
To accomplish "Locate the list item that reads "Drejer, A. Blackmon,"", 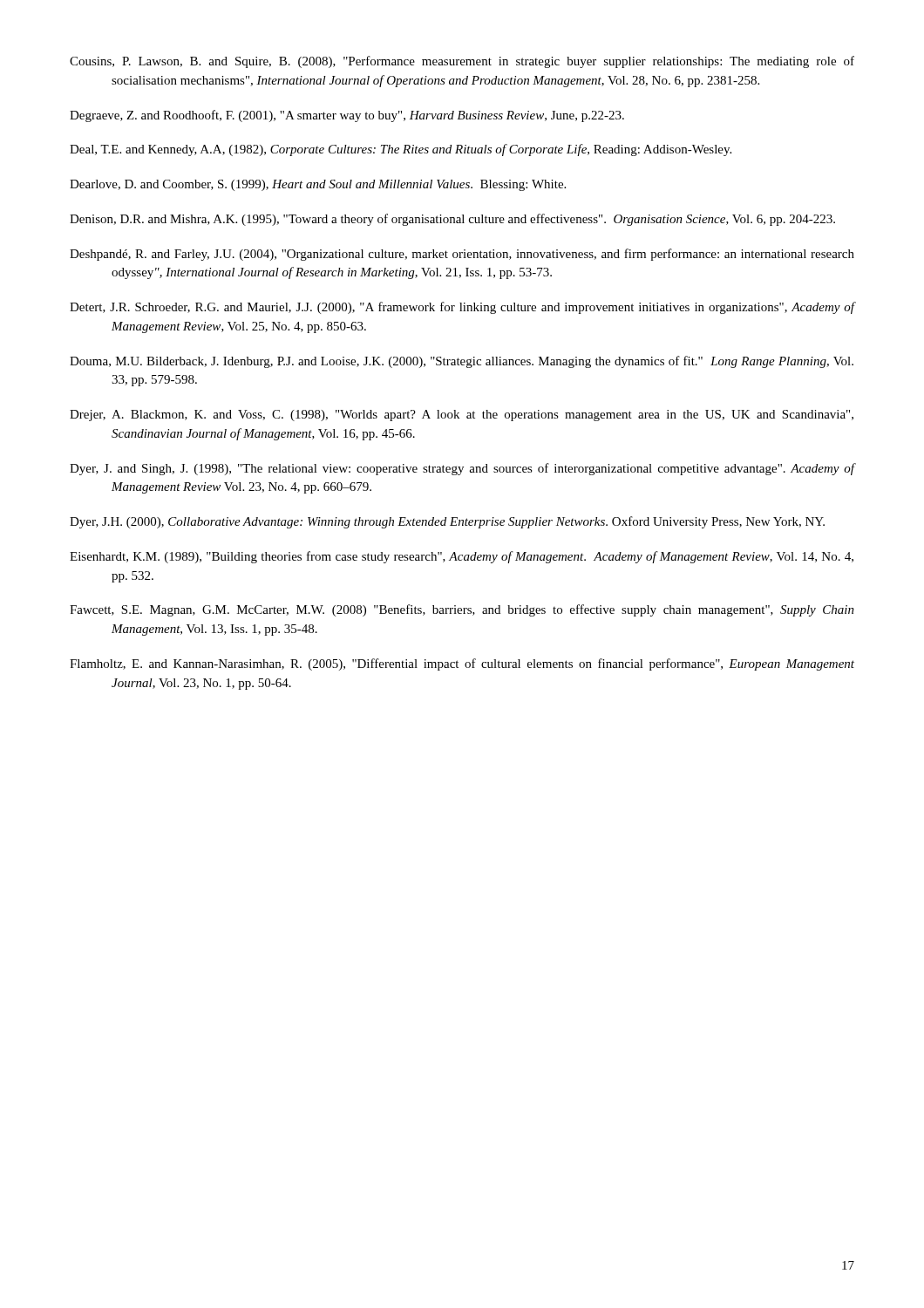I will (x=462, y=424).
